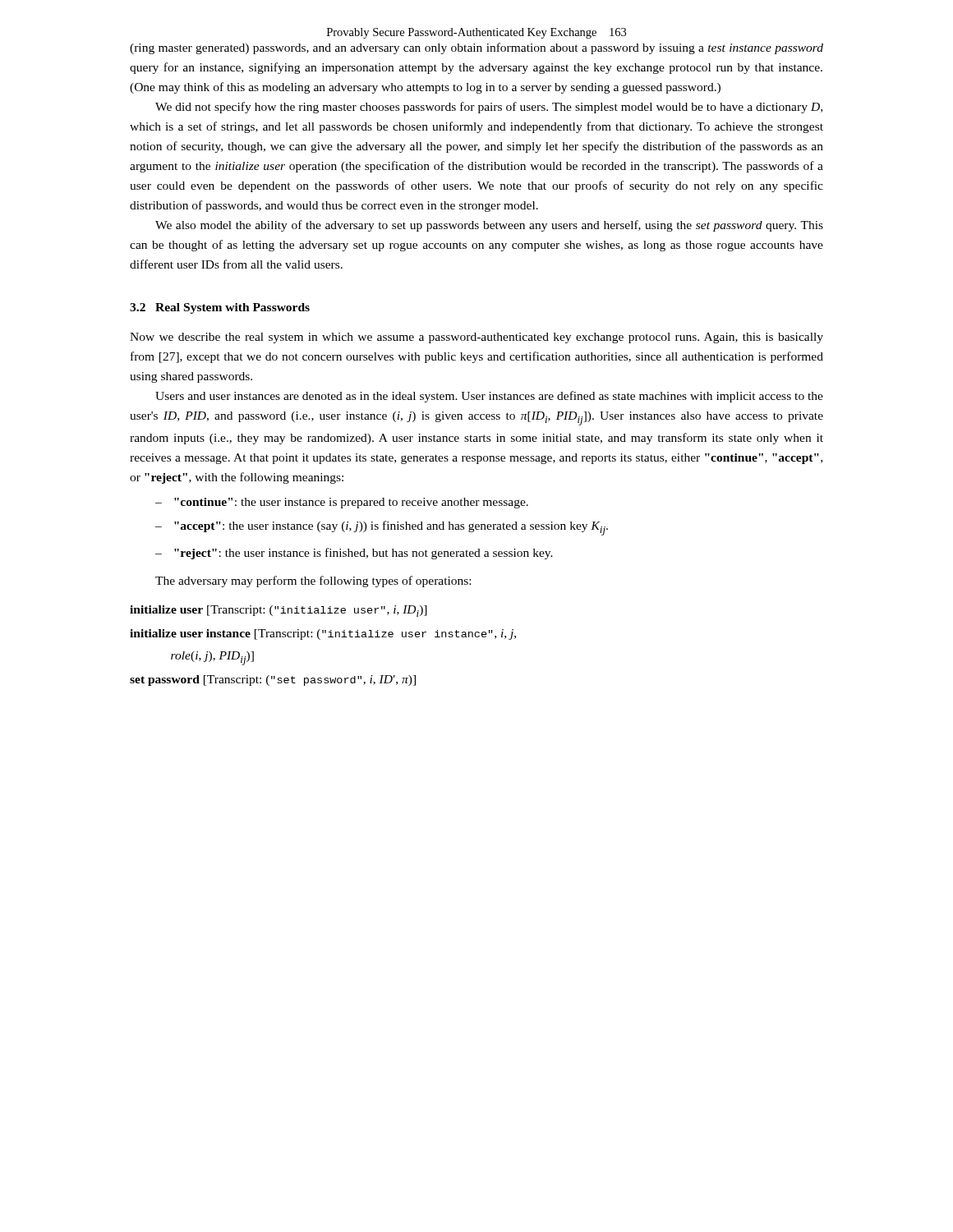Click on the list item that reads "– "continue": the user instance is prepared to"

pyautogui.click(x=489, y=502)
